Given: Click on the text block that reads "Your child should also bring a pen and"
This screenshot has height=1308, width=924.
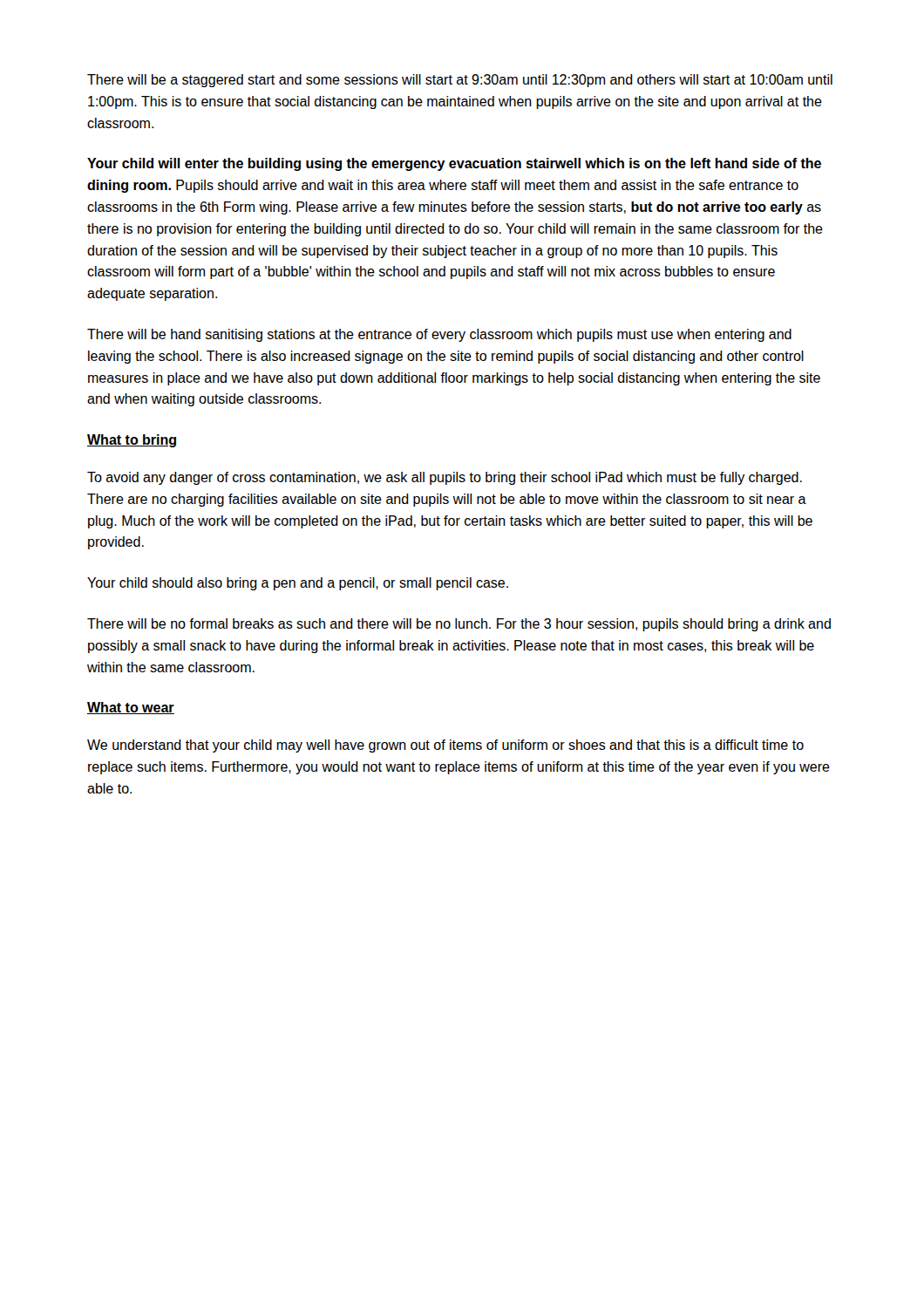Looking at the screenshot, I should (x=298, y=583).
